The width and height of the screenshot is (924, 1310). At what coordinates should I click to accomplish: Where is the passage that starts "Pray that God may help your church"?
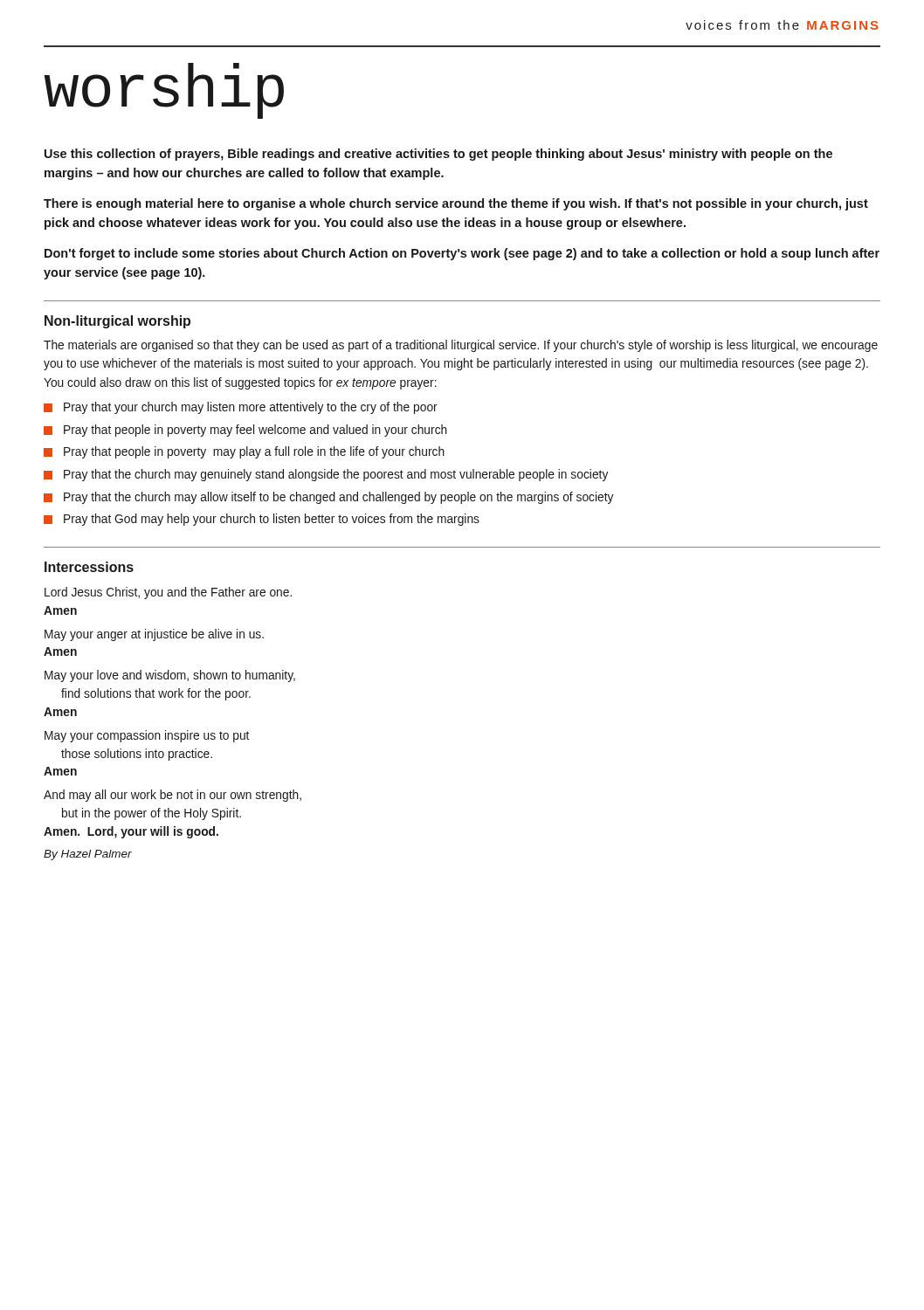(462, 520)
